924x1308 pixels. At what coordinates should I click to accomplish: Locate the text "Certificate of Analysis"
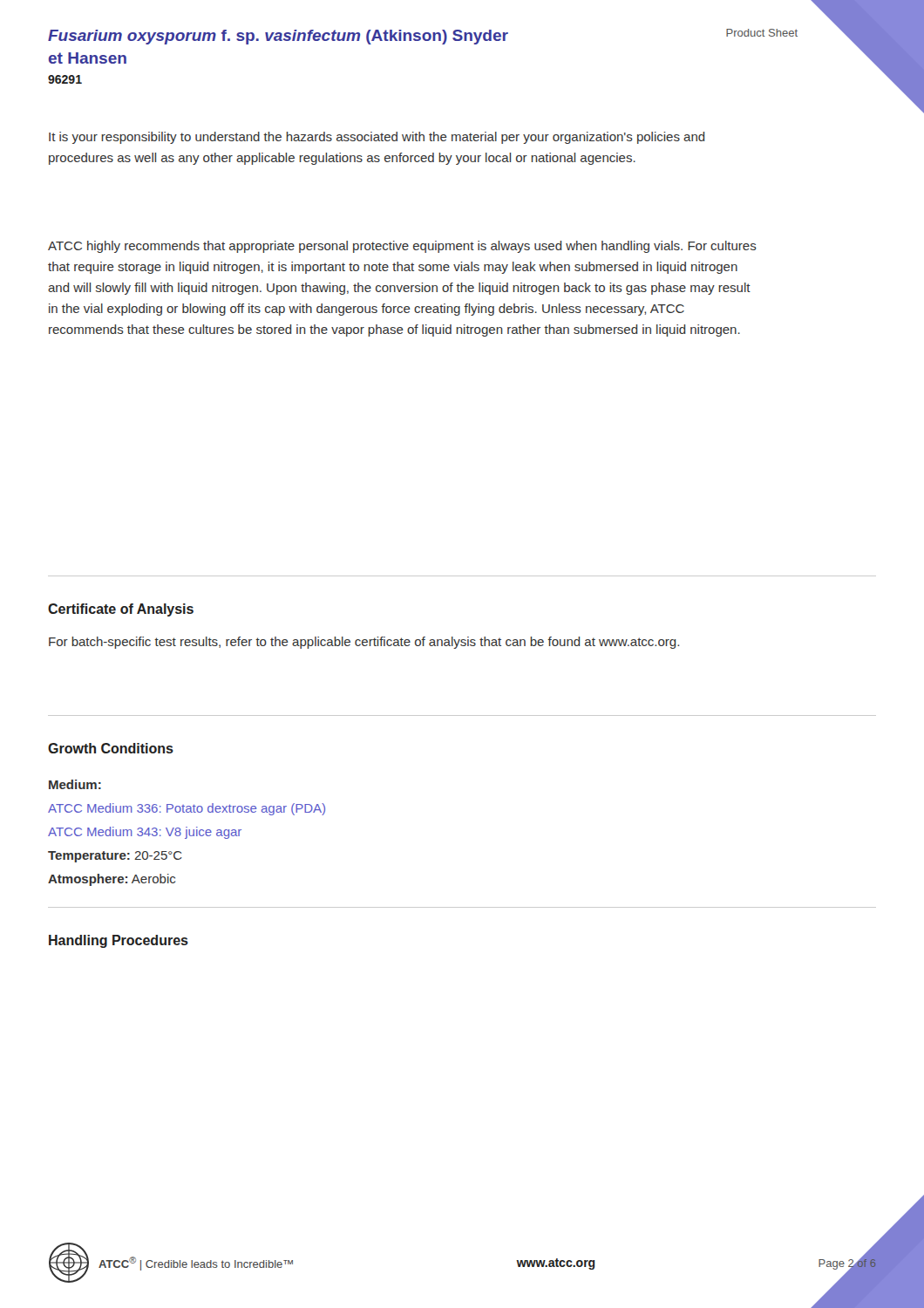coord(121,609)
